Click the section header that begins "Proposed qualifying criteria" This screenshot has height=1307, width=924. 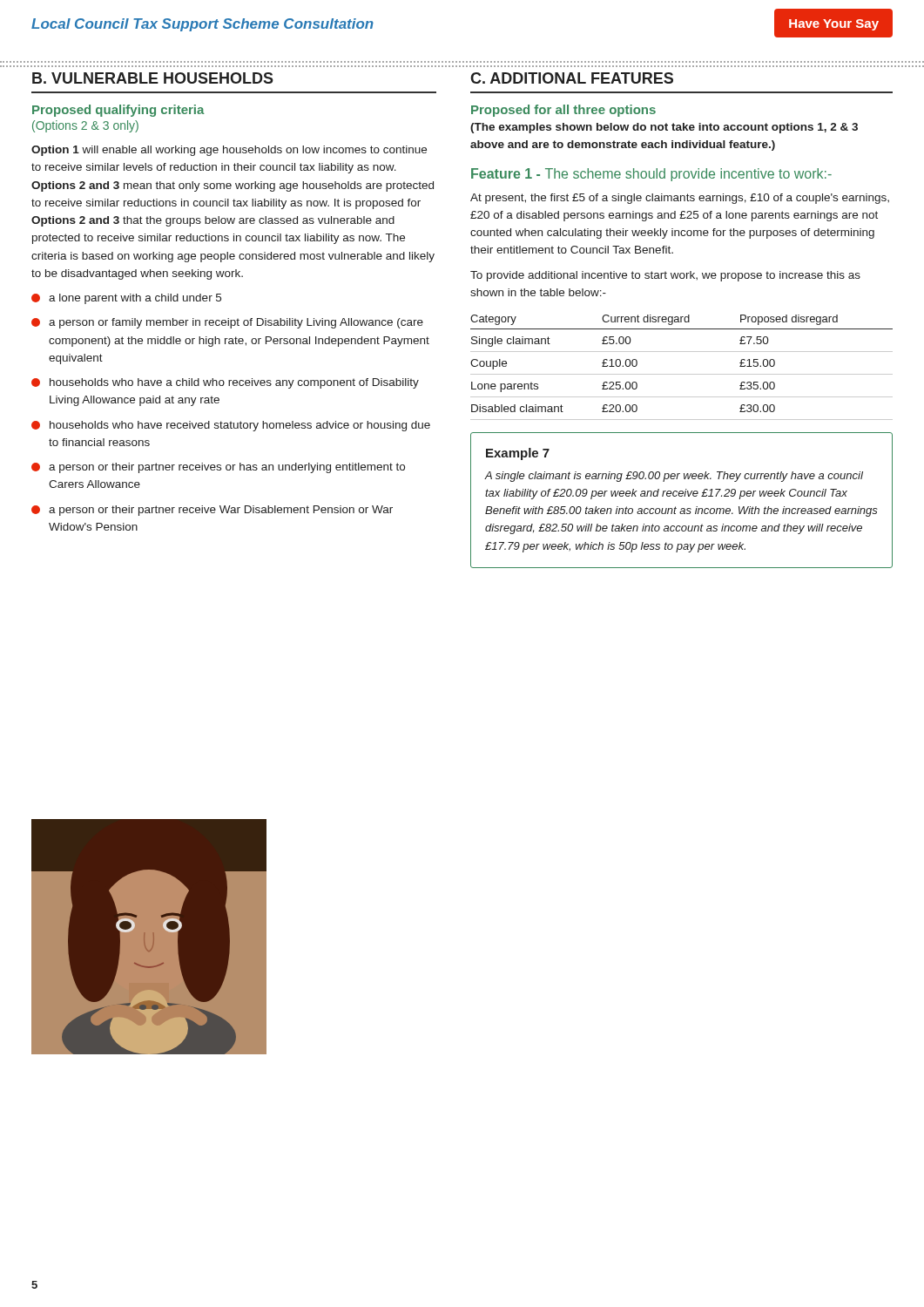tap(118, 111)
